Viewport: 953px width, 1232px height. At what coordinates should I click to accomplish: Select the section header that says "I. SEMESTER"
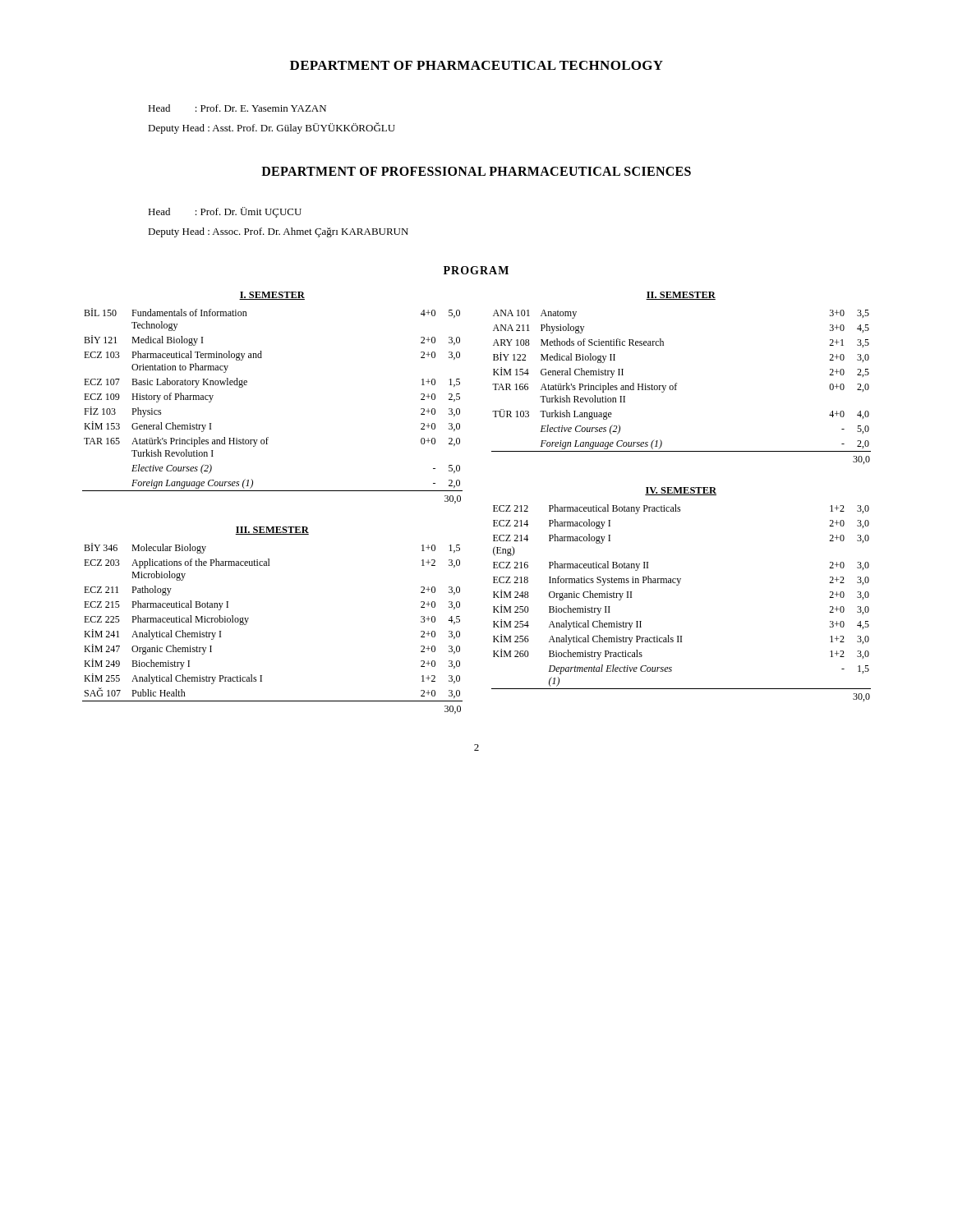[x=272, y=295]
